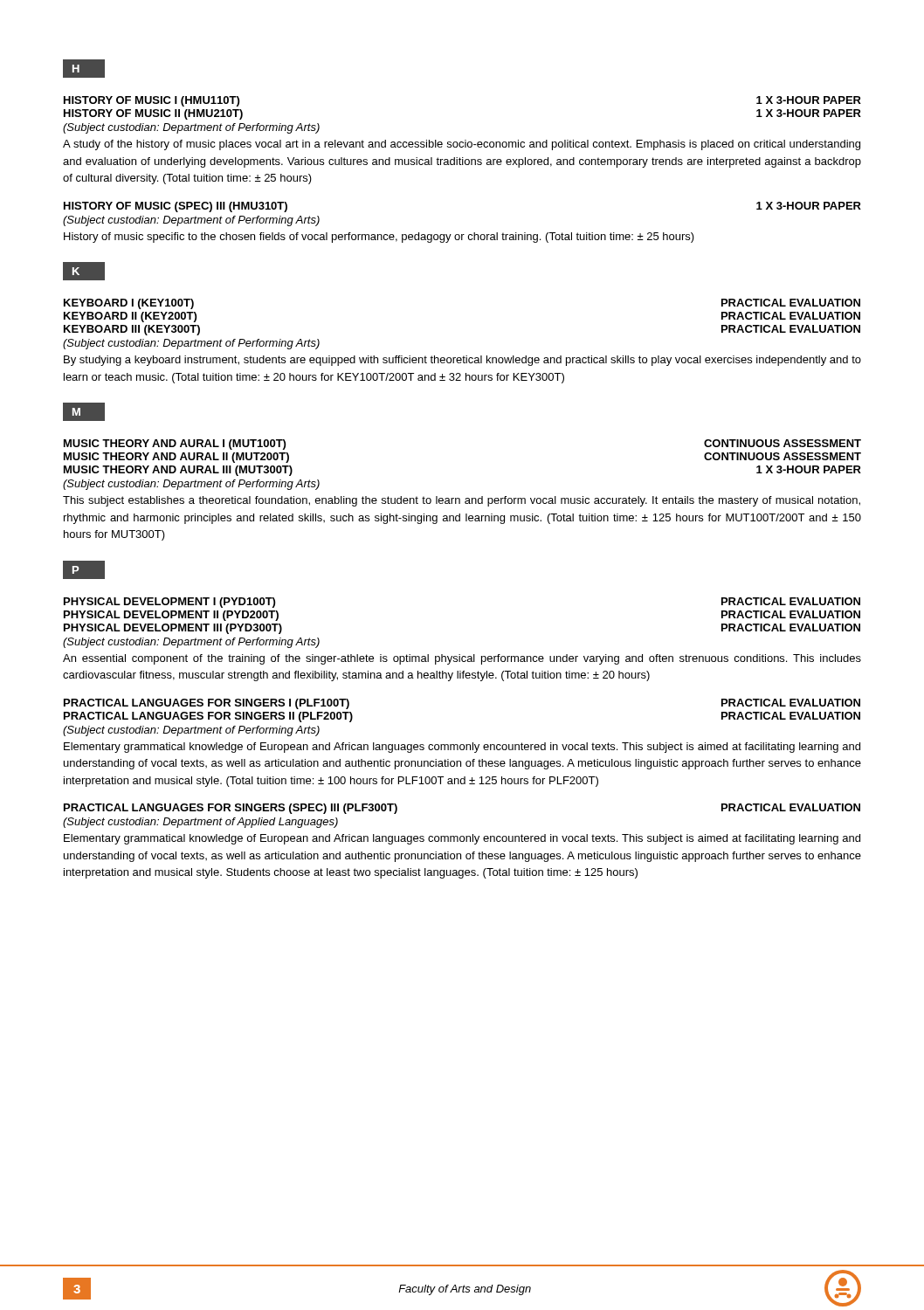Where is the passage that starts "HISTORY OF MUSIC I (HMU110T) HISTORY"?
The image size is (924, 1310).
[462, 140]
